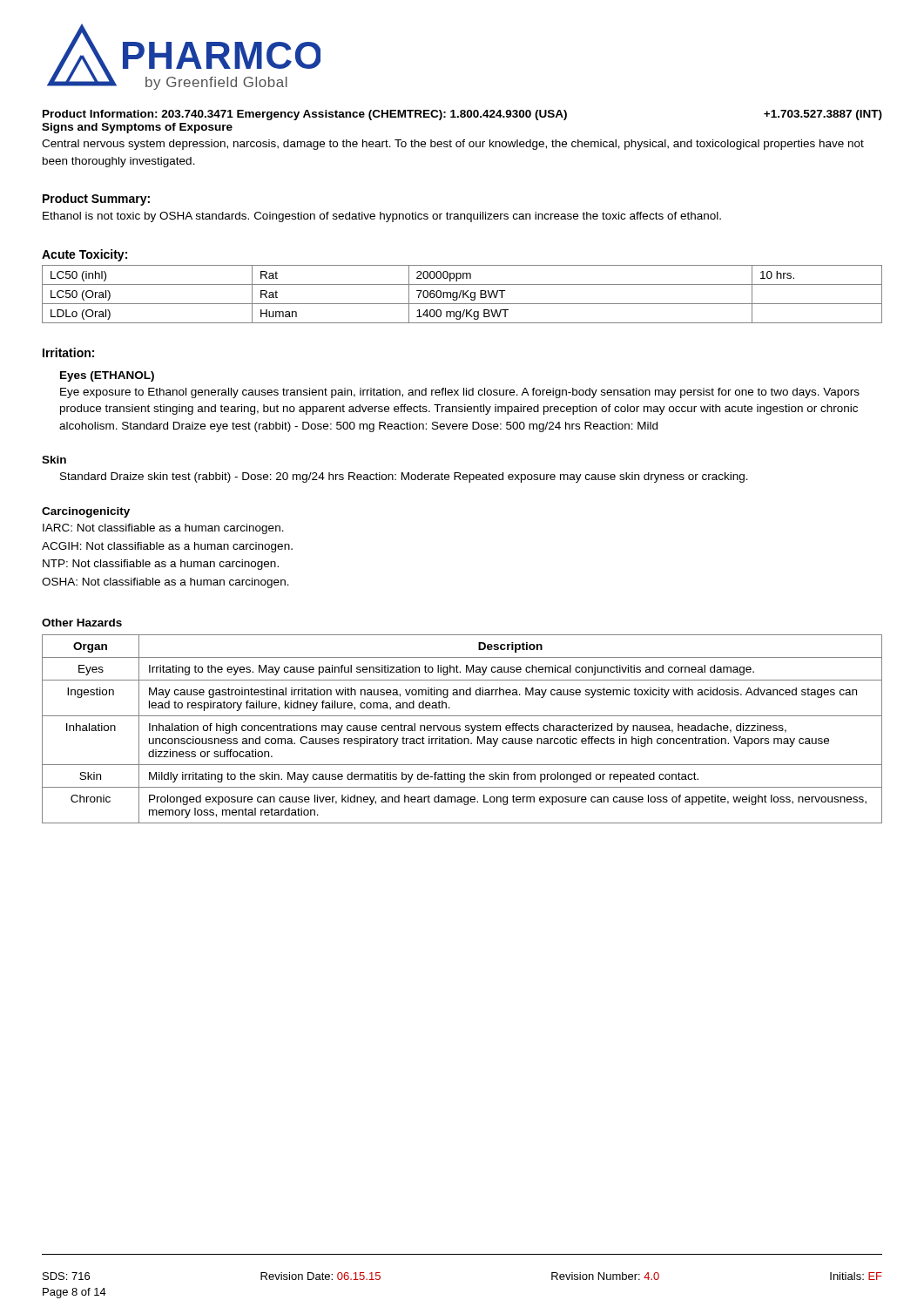Click where it says "Product Summary:"
This screenshot has height=1307, width=924.
[x=96, y=199]
